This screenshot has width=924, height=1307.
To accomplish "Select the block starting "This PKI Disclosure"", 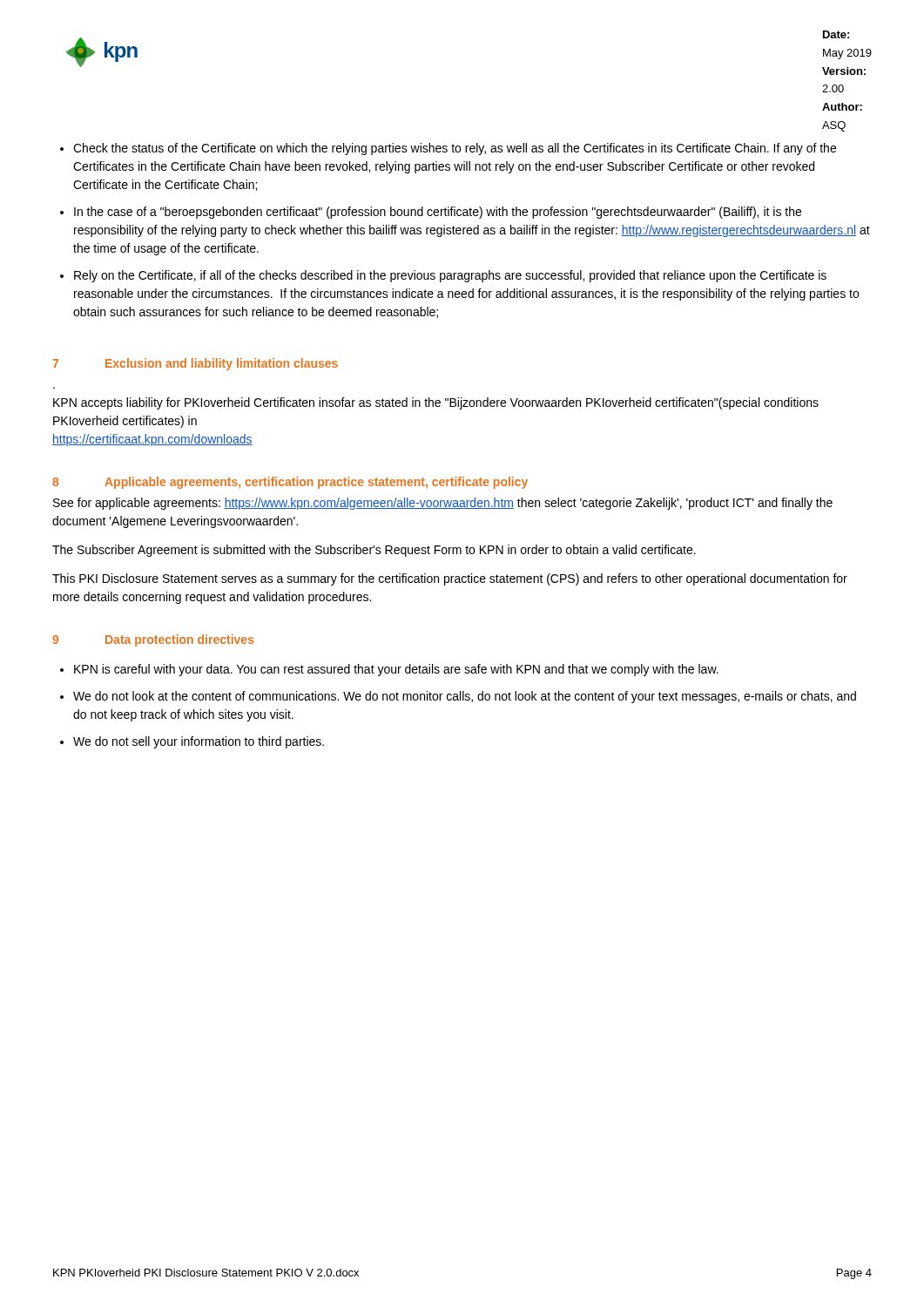I will (x=450, y=588).
